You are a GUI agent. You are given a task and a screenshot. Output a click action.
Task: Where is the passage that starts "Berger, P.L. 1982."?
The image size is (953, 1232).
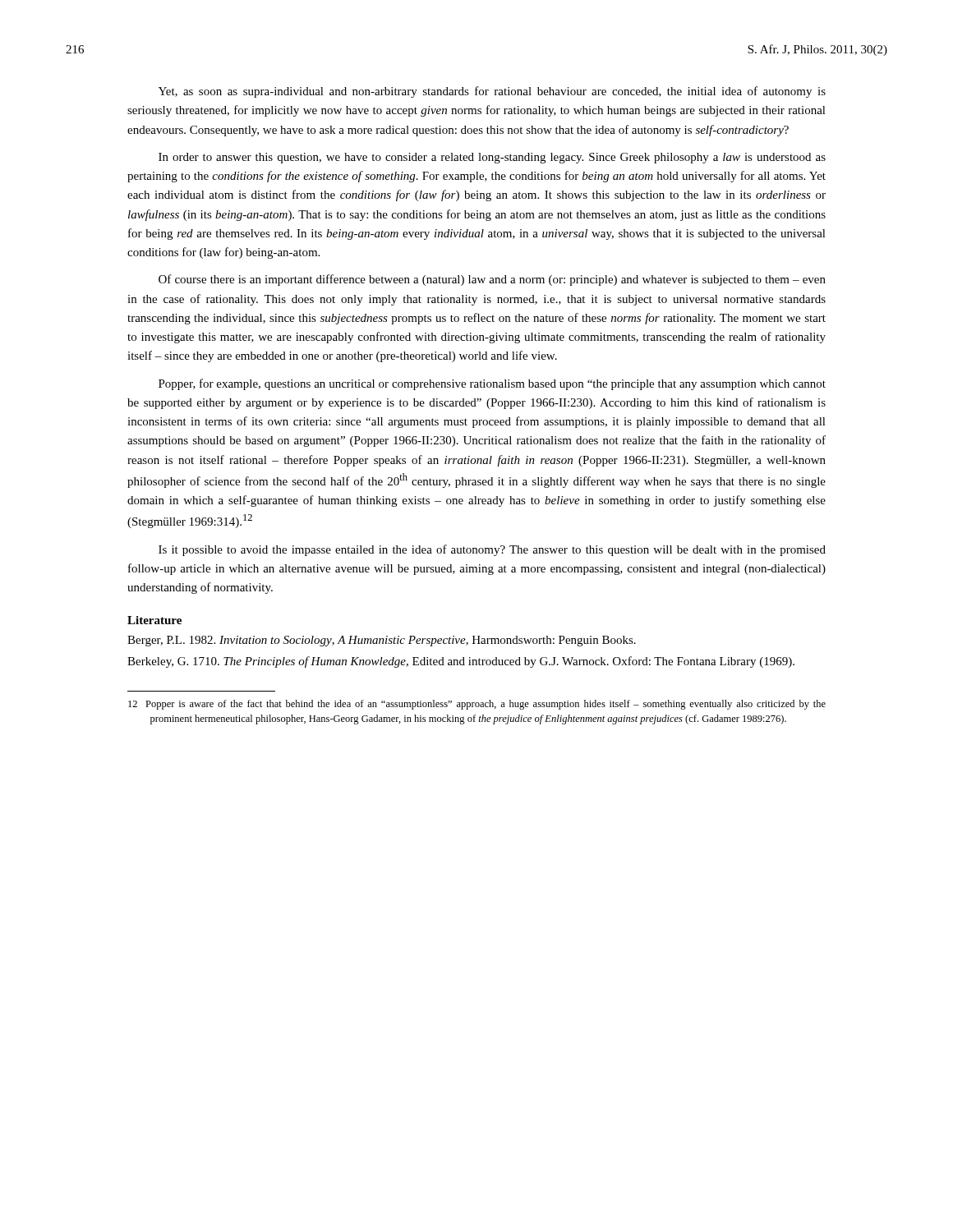coord(382,640)
